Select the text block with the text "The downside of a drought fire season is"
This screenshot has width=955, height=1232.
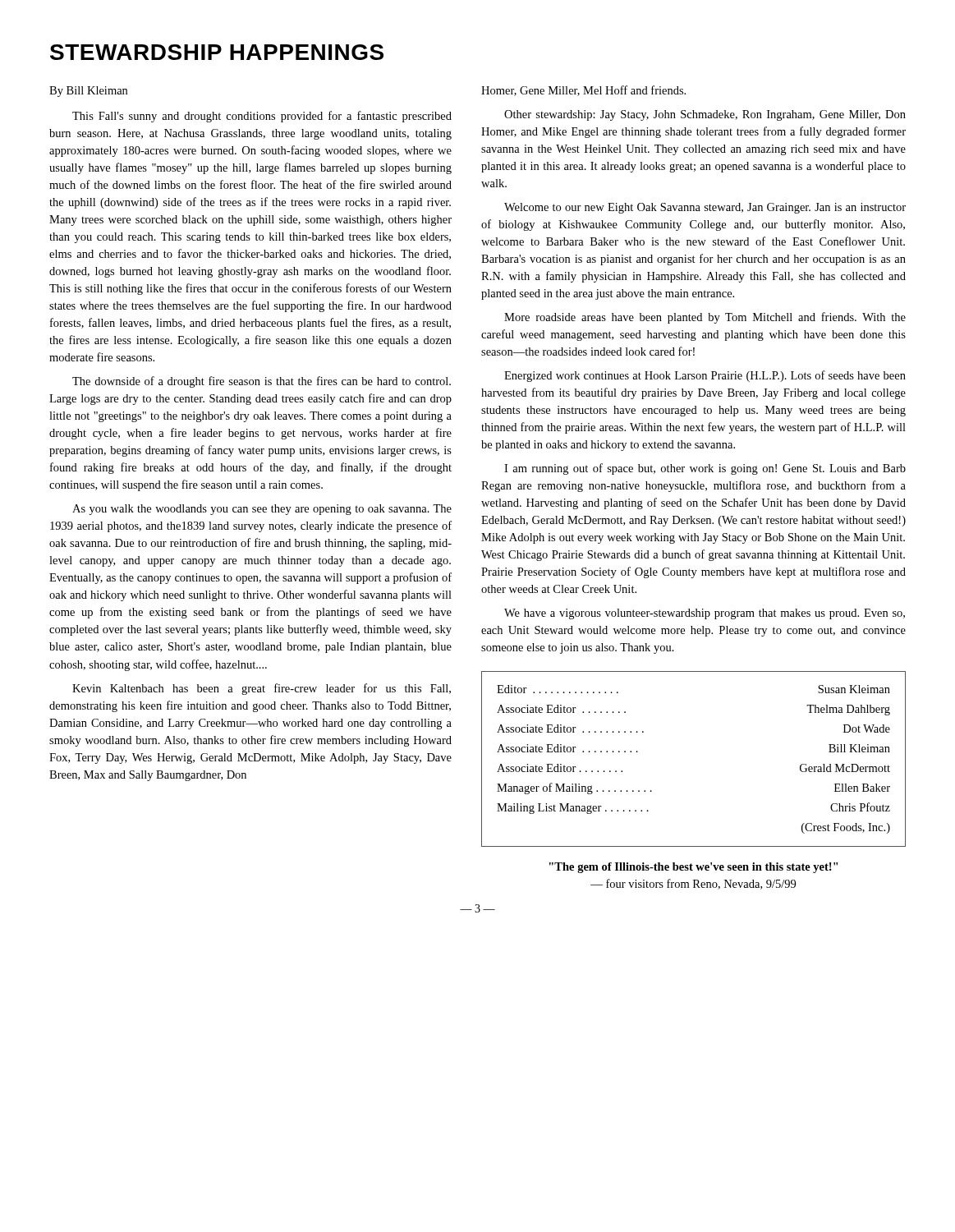(250, 433)
